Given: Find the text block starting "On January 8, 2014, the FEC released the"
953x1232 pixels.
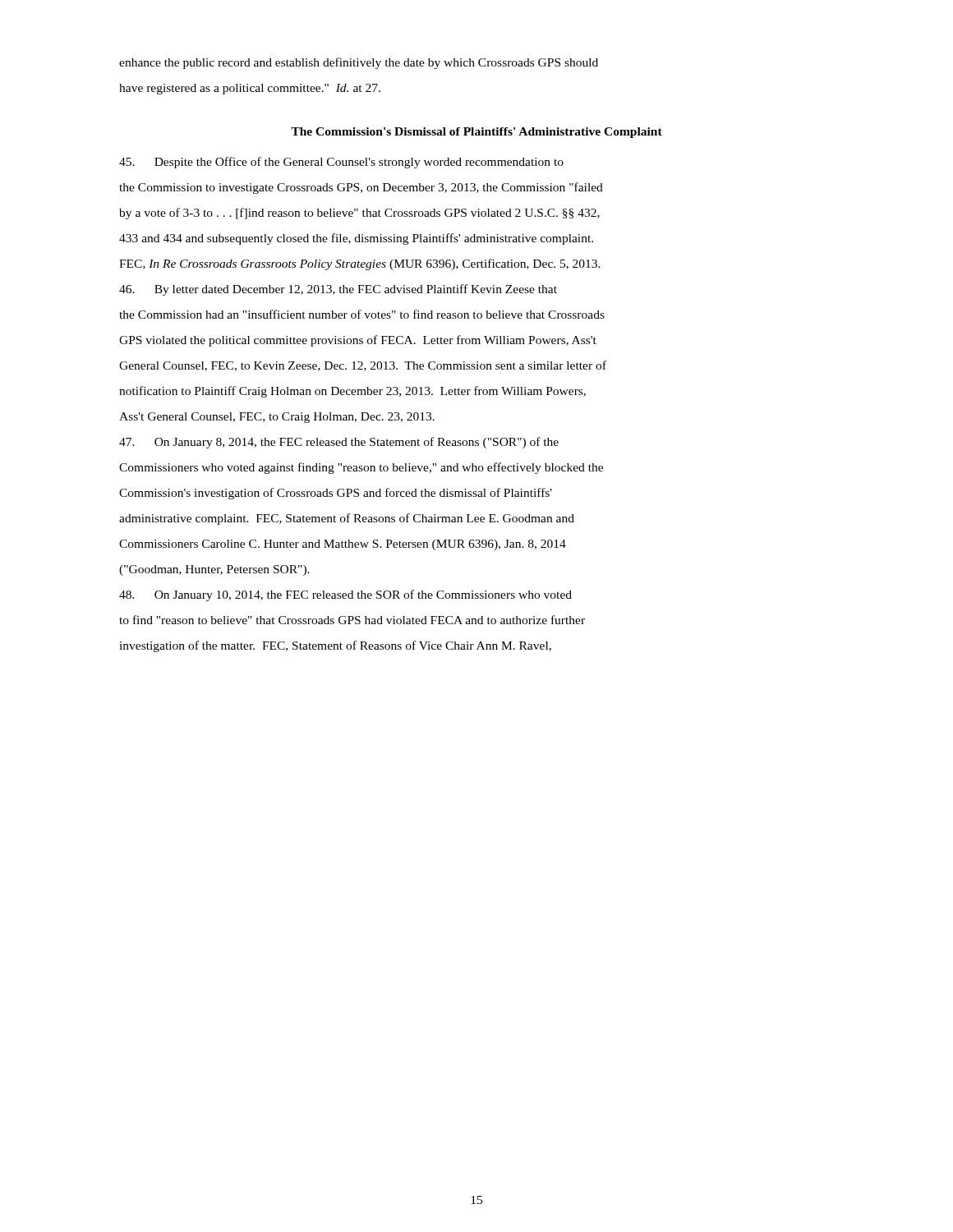Looking at the screenshot, I should [476, 505].
